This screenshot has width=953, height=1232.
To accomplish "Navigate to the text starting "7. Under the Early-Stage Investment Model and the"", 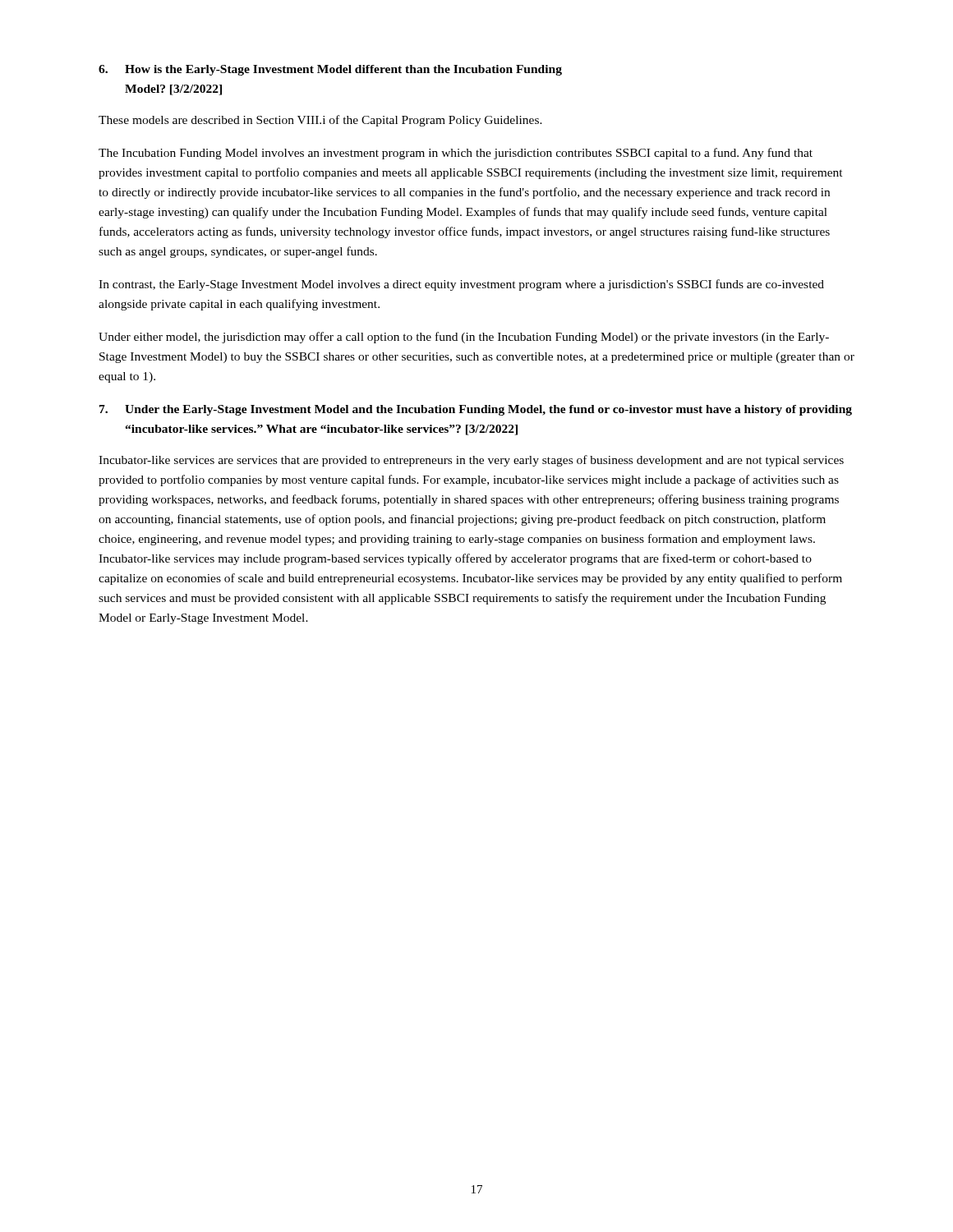I will point(476,419).
